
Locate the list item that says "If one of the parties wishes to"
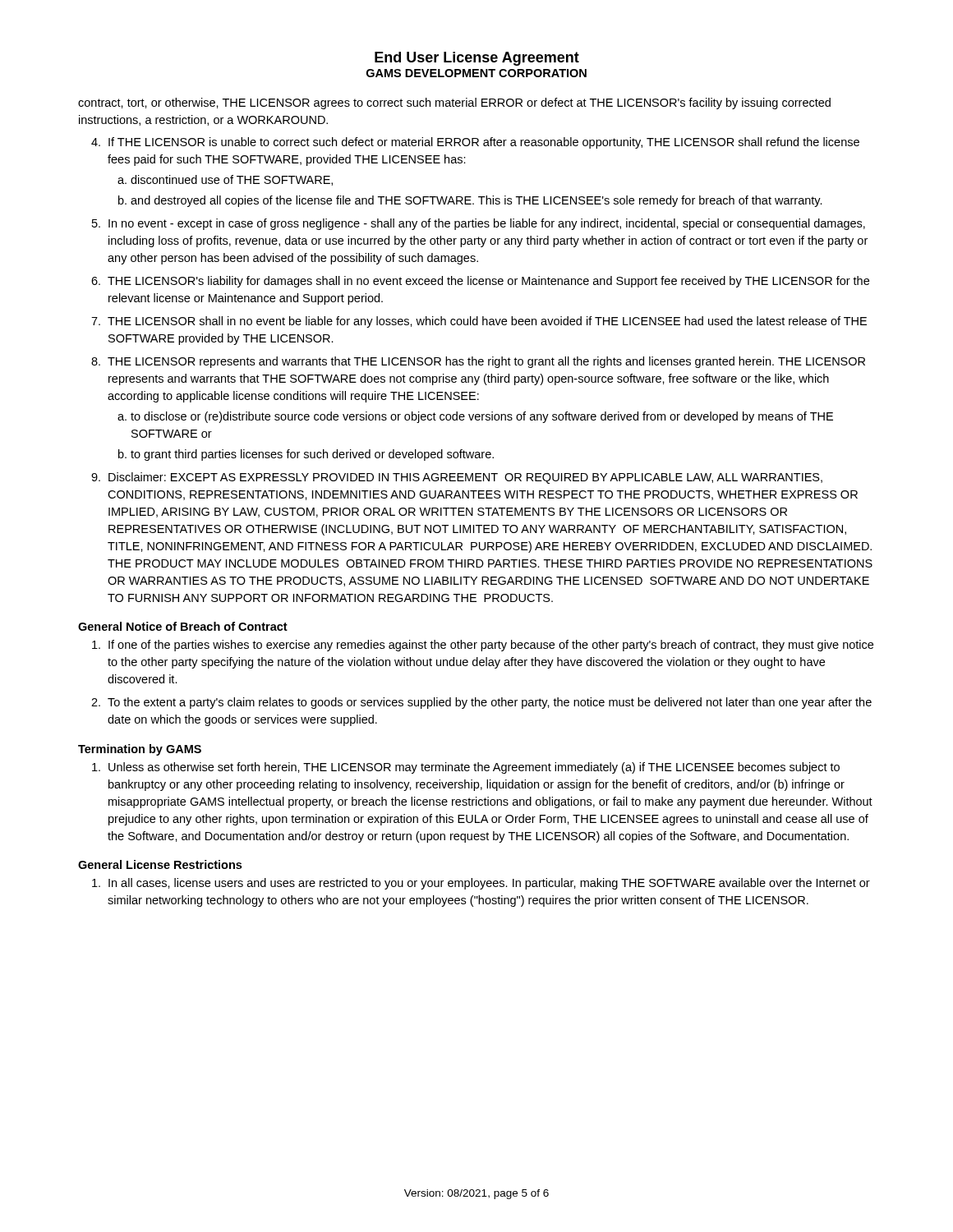491,662
